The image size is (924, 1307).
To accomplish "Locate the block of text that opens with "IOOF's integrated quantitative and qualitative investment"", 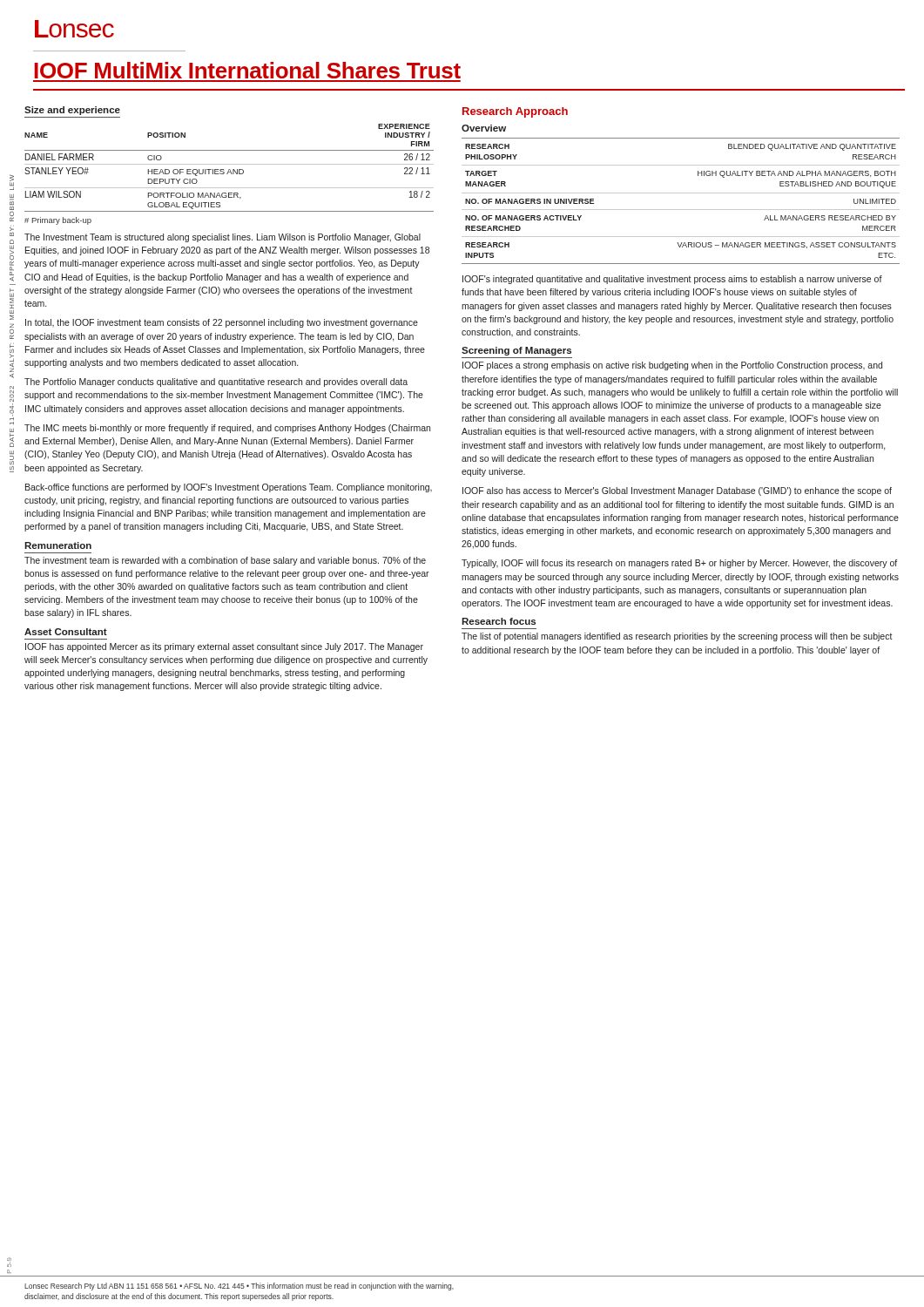I will pyautogui.click(x=681, y=306).
